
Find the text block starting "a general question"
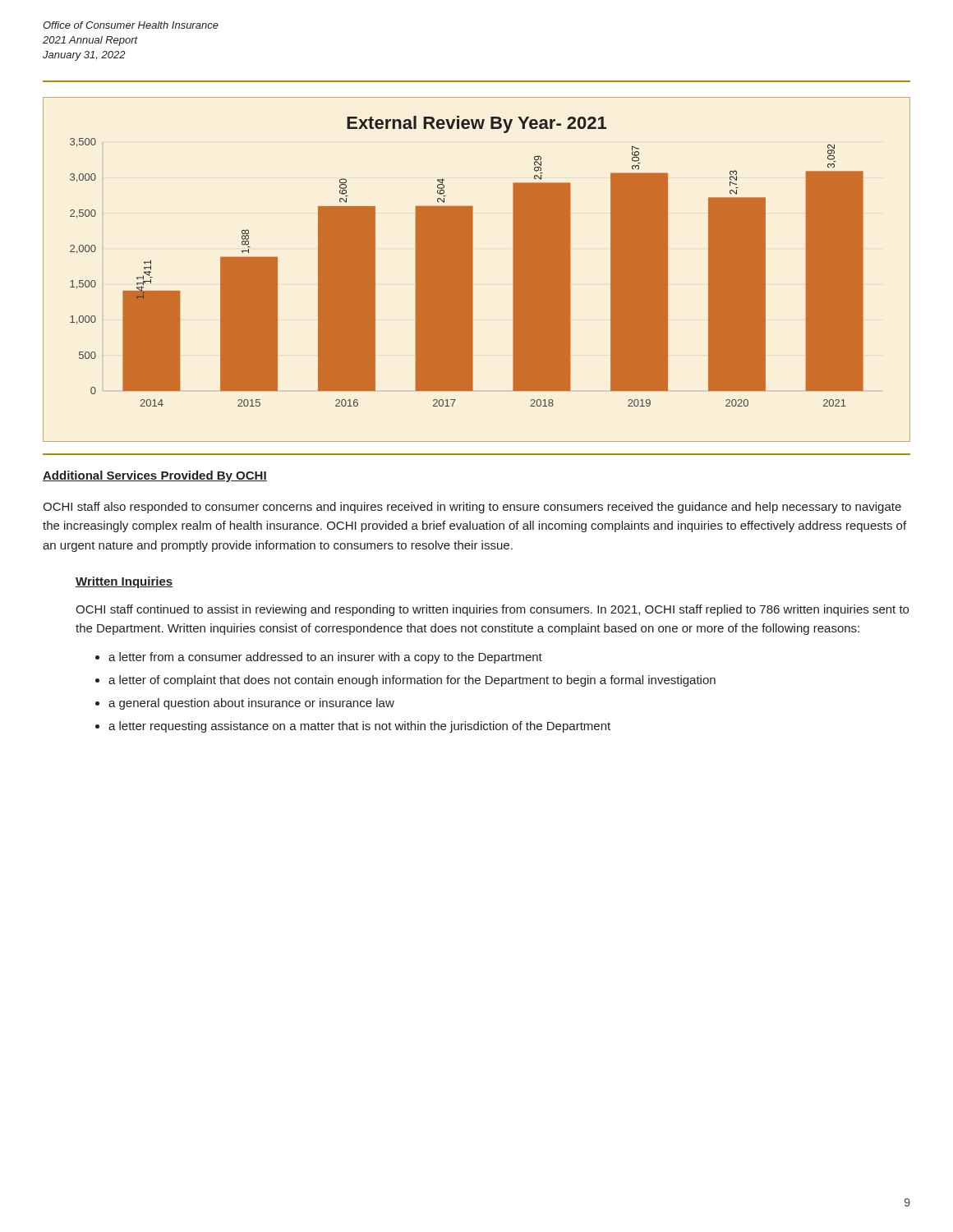point(251,703)
